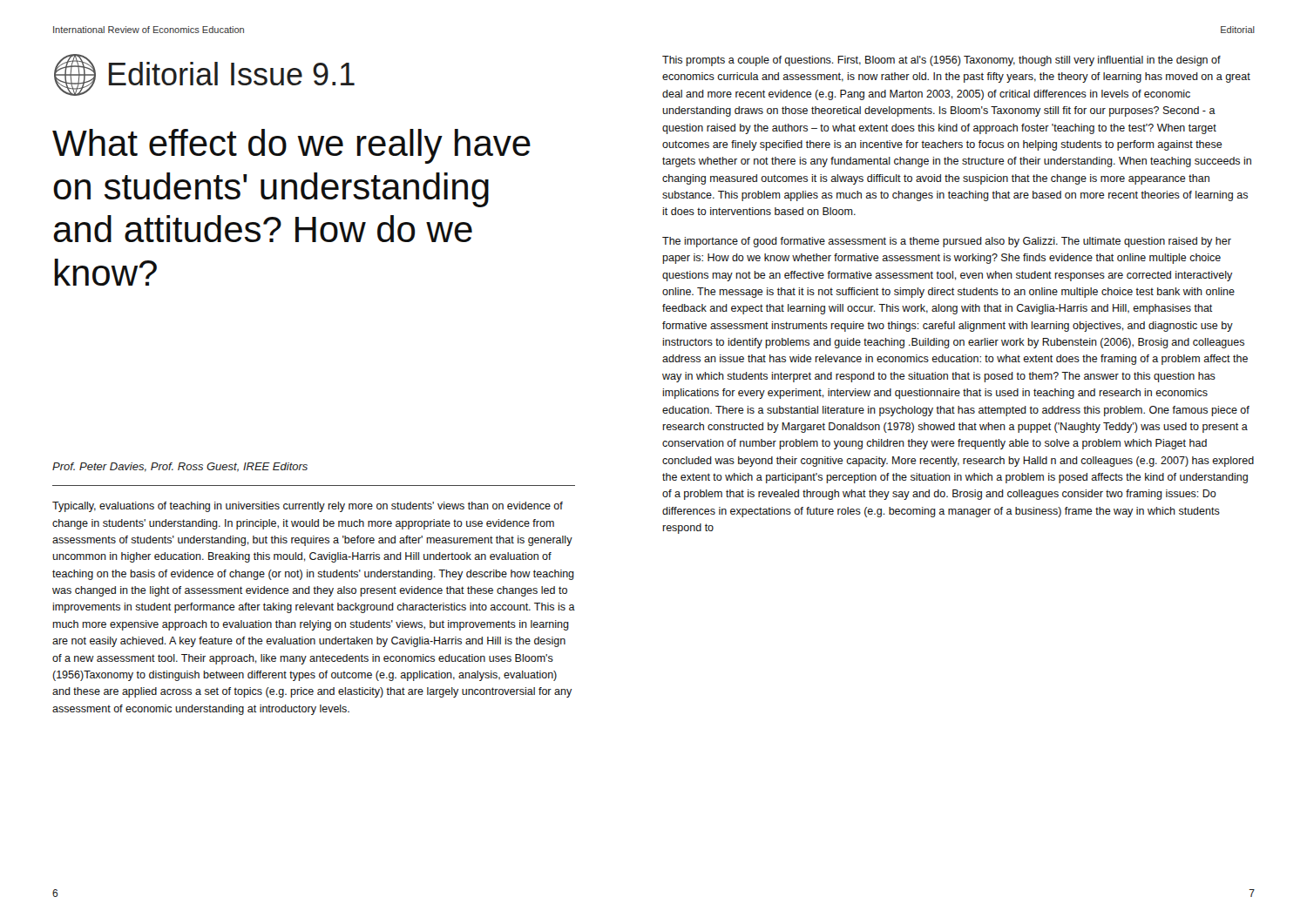Click on the title with the text "Editorial Issue 9.1"

204,75
